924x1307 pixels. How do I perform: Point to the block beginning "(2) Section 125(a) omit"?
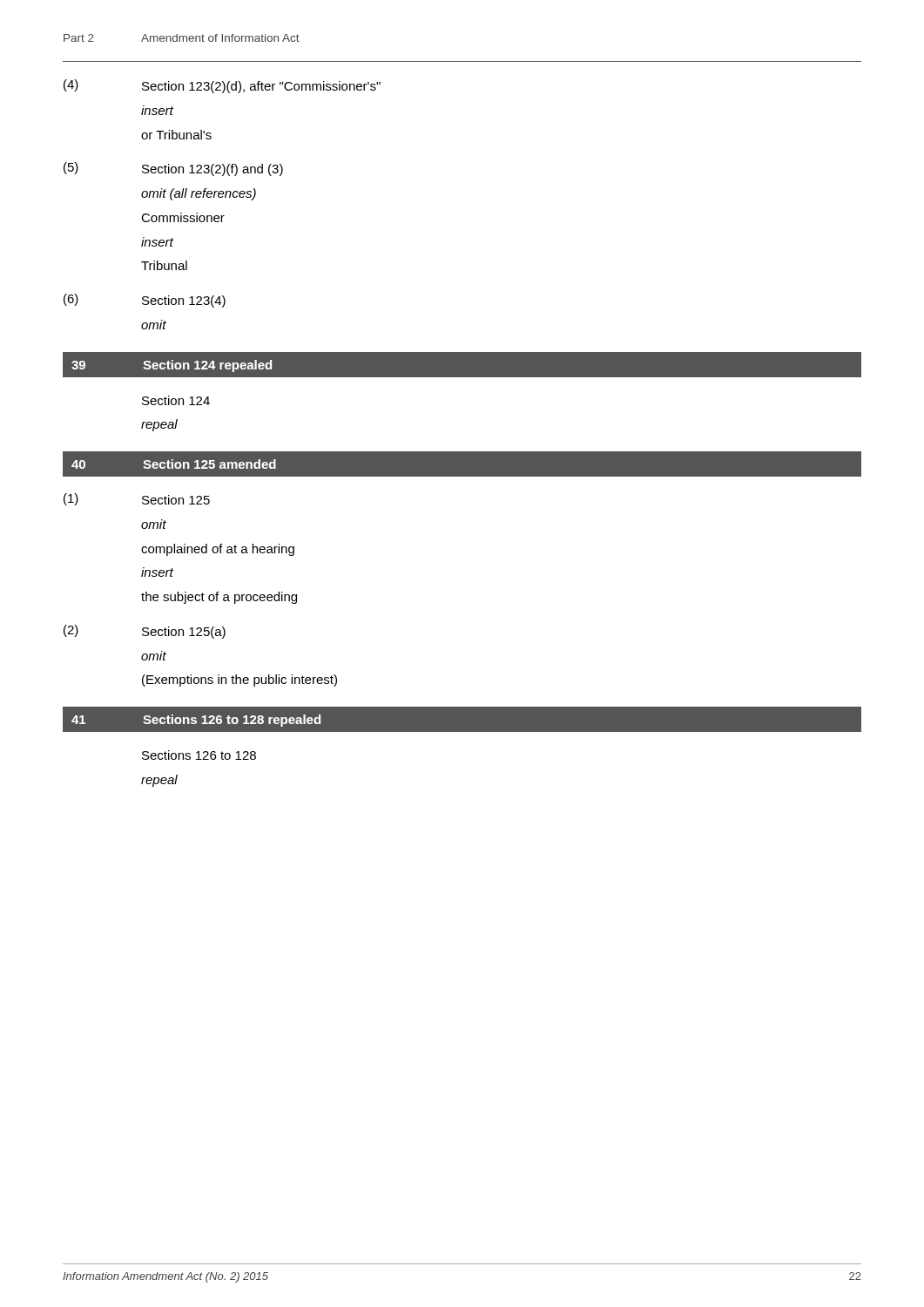click(x=145, y=632)
